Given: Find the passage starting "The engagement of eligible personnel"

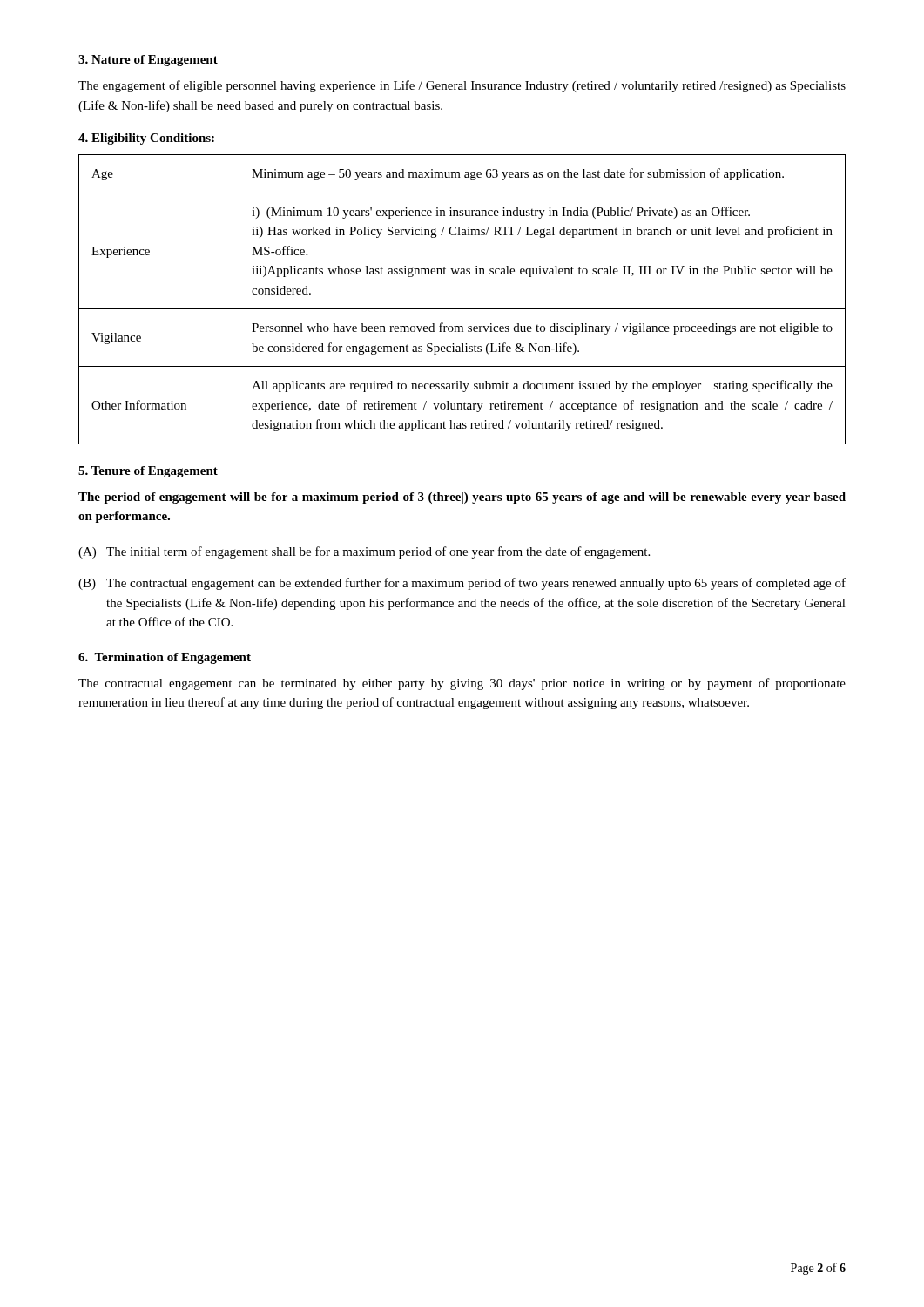Looking at the screenshot, I should point(462,95).
